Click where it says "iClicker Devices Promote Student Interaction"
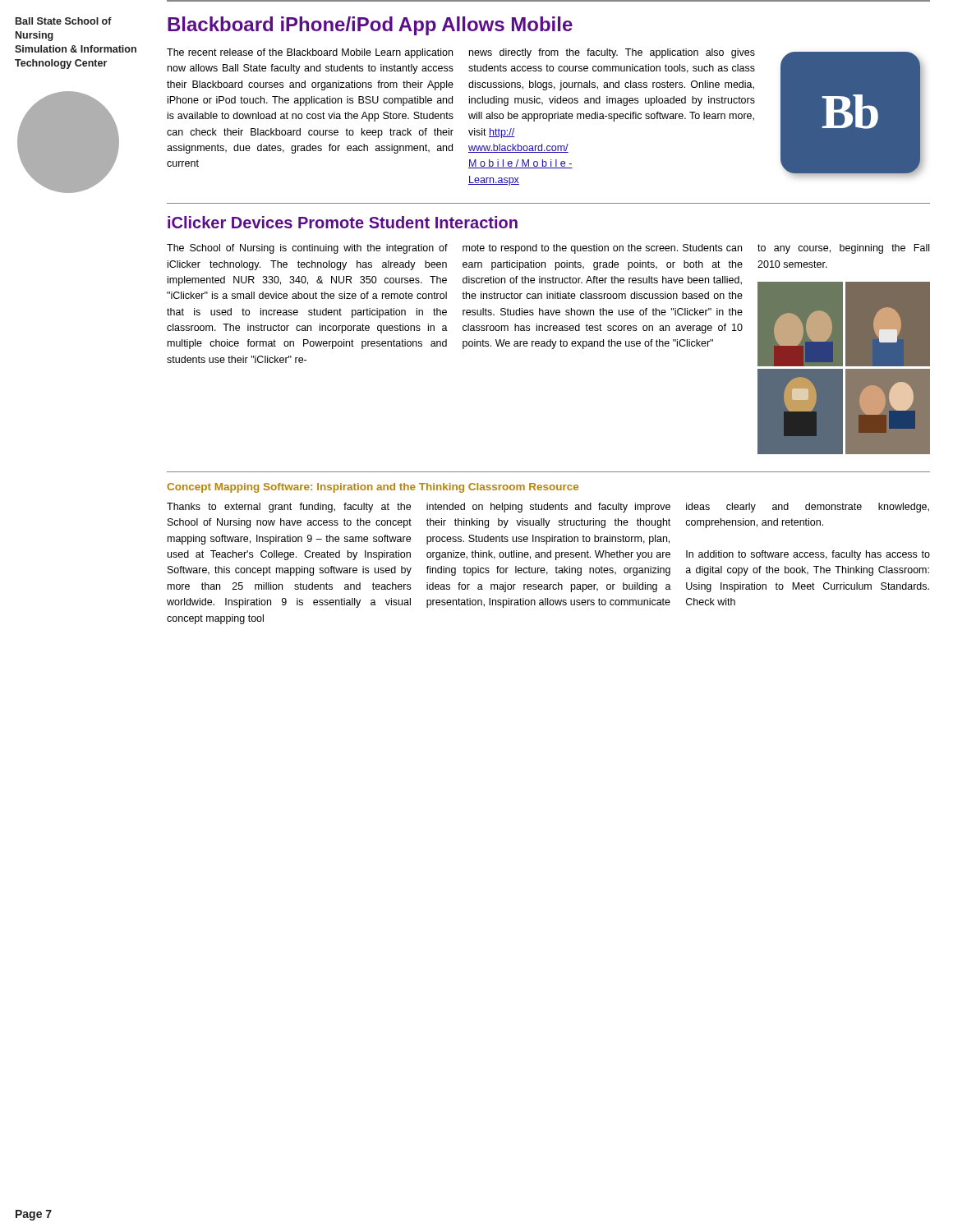The height and width of the screenshot is (1232, 953). pyautogui.click(x=343, y=223)
